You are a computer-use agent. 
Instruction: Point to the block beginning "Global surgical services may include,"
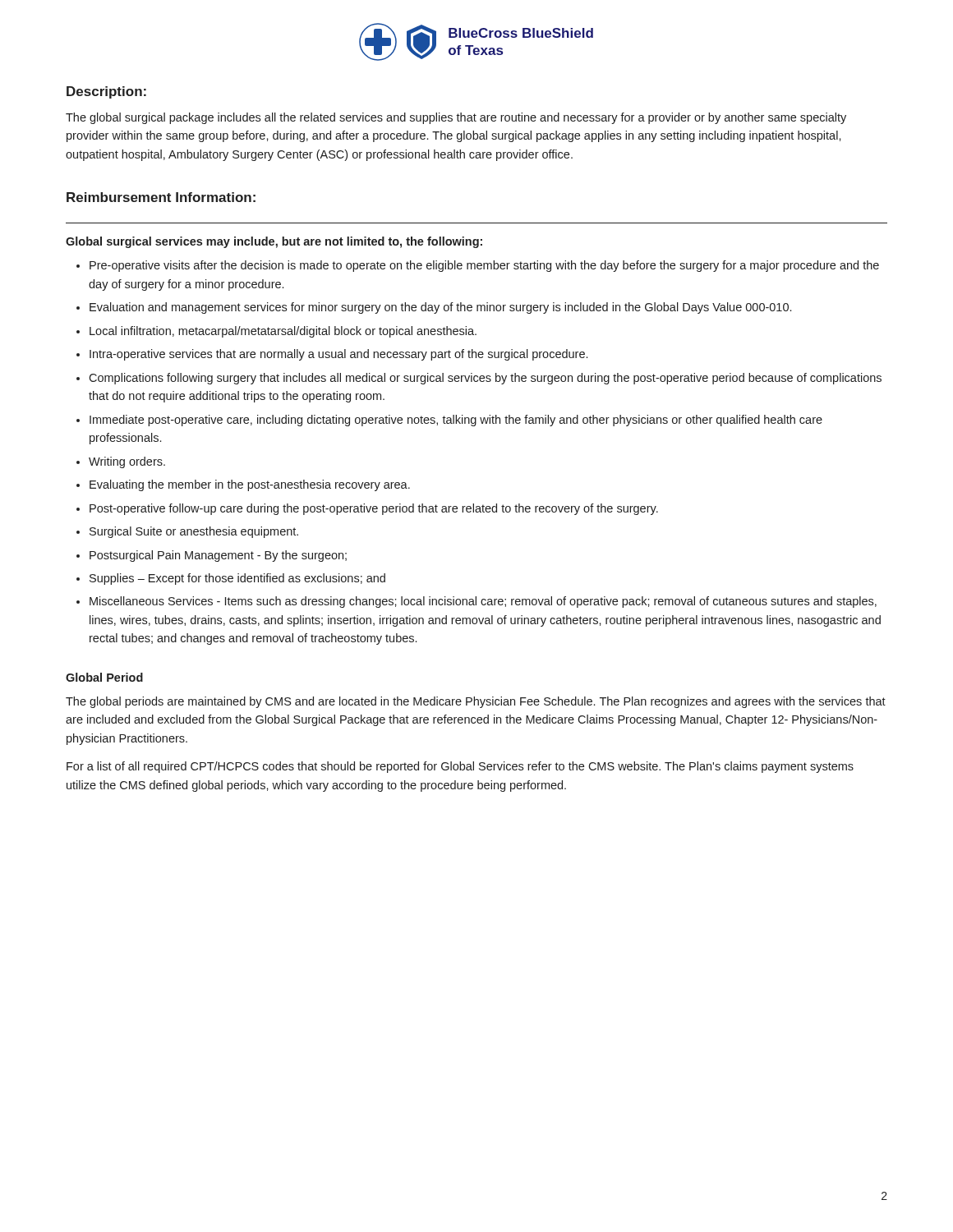275,242
